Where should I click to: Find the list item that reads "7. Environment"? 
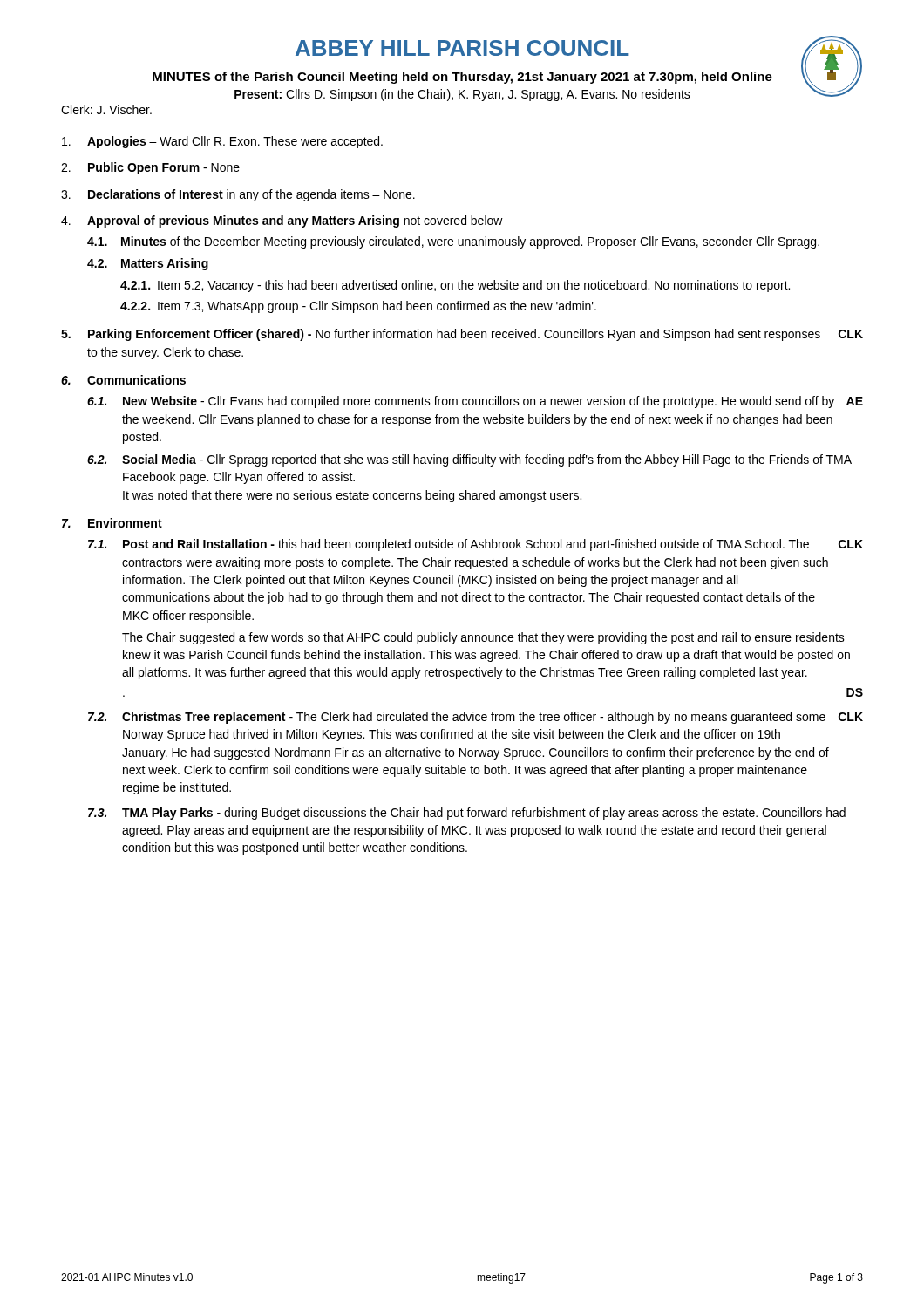(111, 523)
